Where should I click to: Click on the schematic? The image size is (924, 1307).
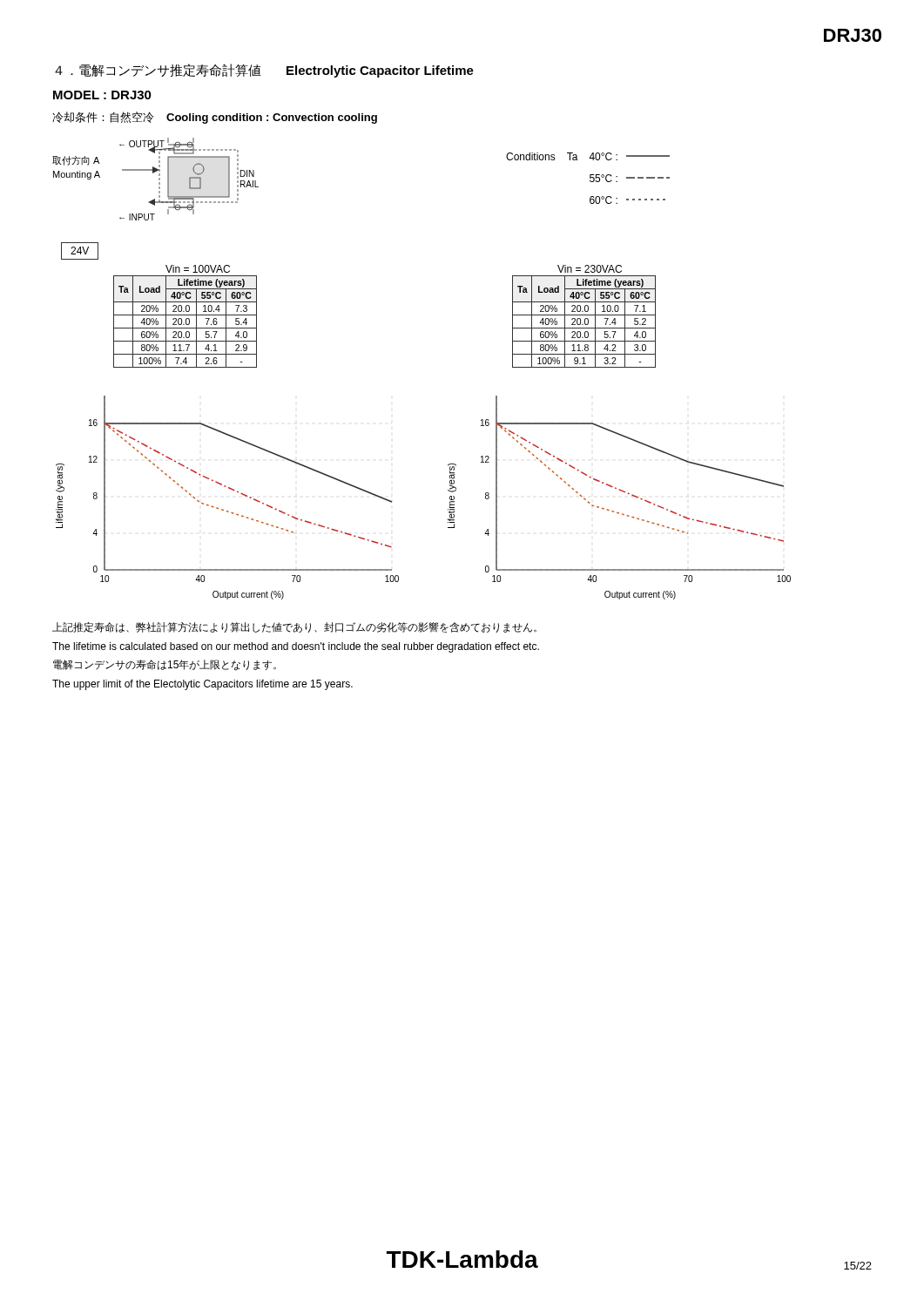pyautogui.click(x=183, y=183)
